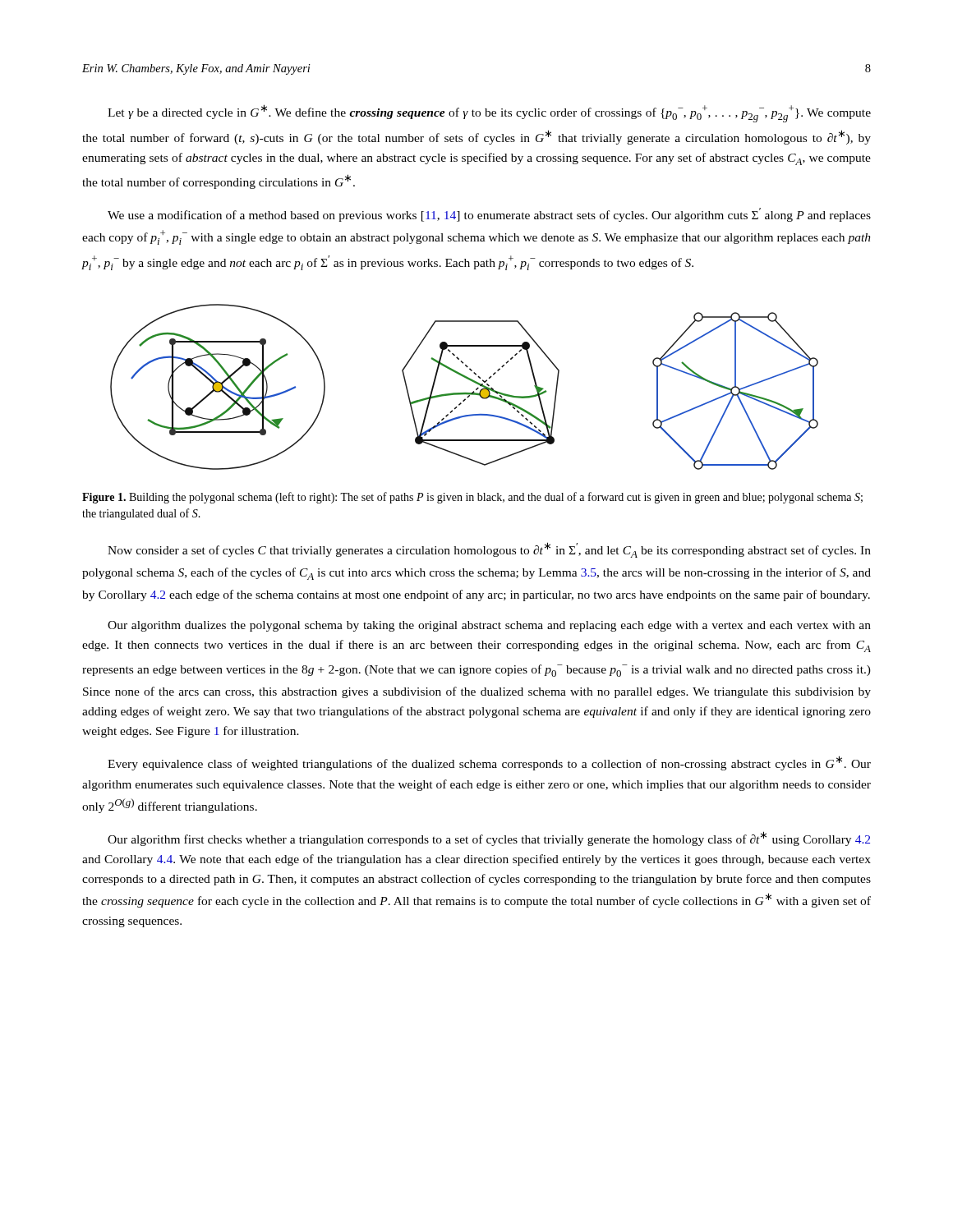Select the illustration

tap(476, 390)
